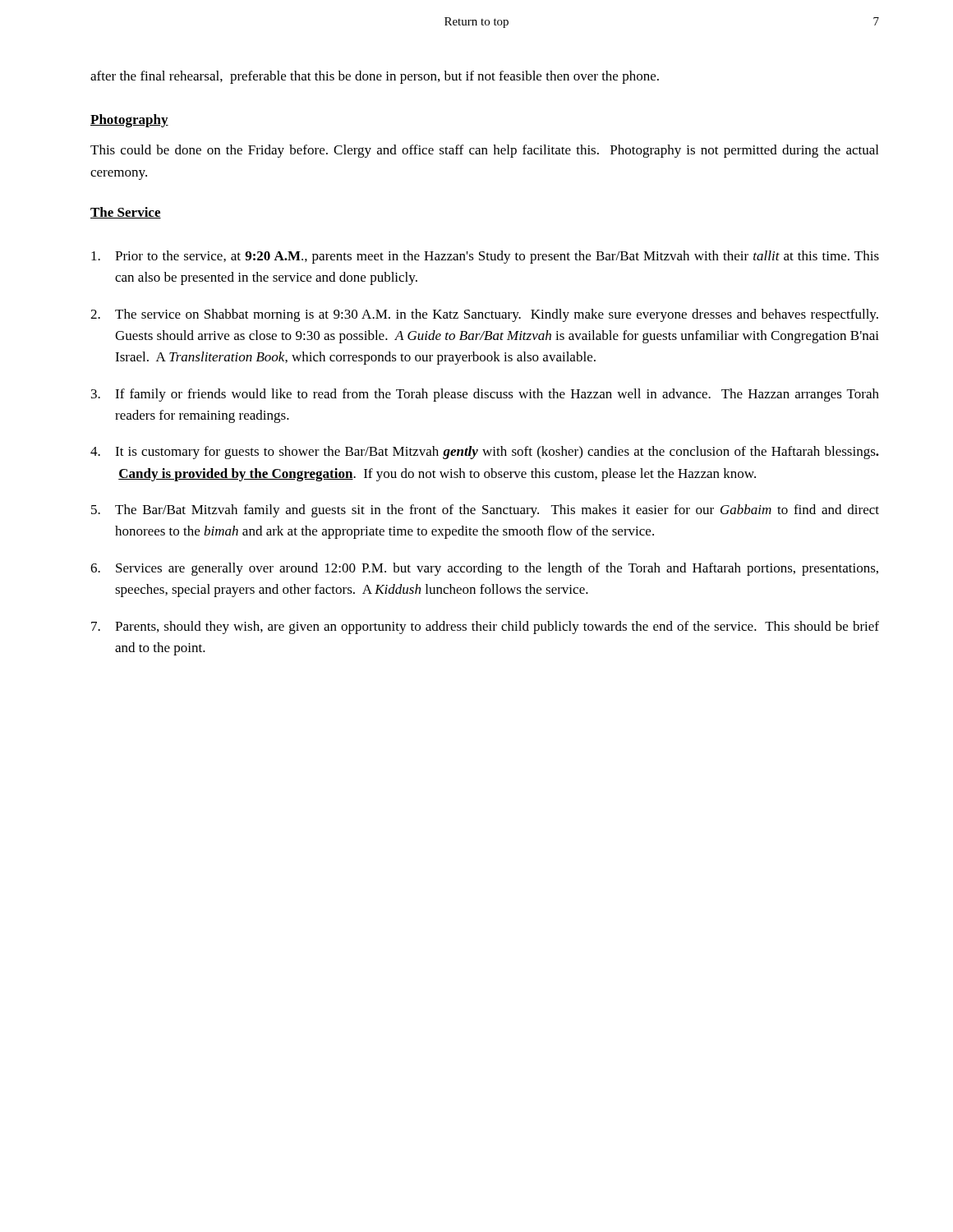The image size is (953, 1232).
Task: Click on the list item that reads "4. It is customary for"
Action: tap(485, 463)
